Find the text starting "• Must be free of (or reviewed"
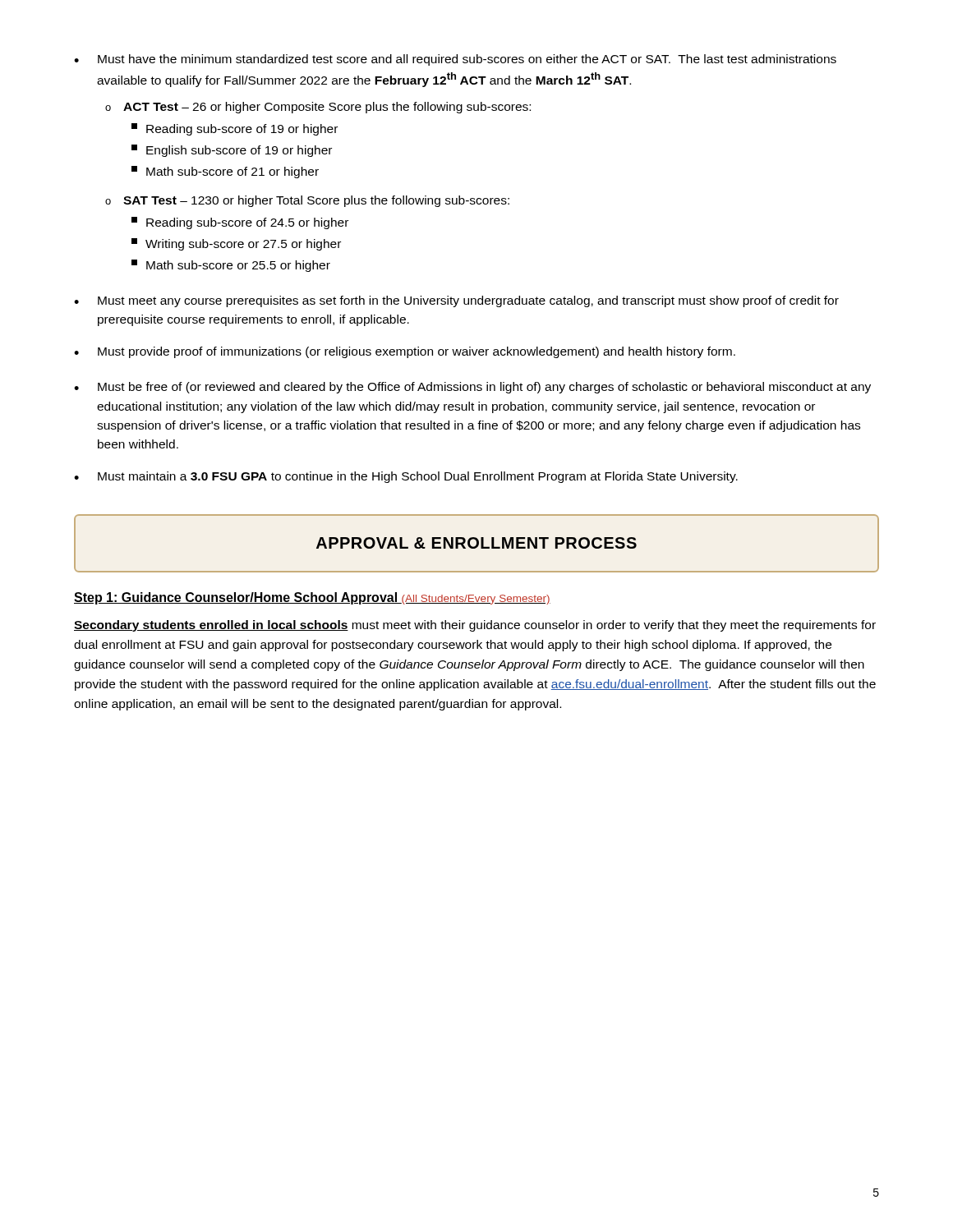 pyautogui.click(x=476, y=415)
